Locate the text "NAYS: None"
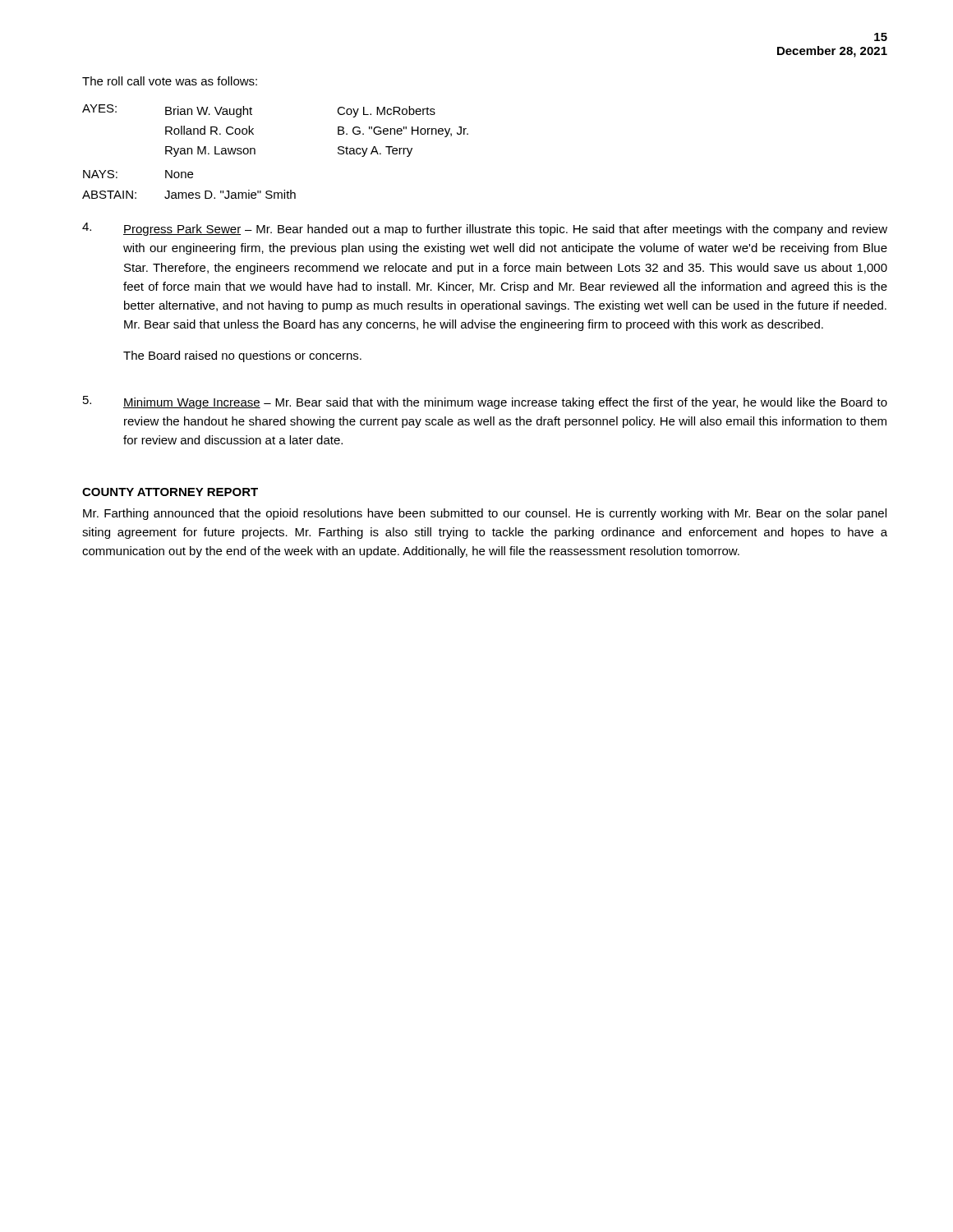Viewport: 953px width, 1232px height. click(x=97, y=174)
